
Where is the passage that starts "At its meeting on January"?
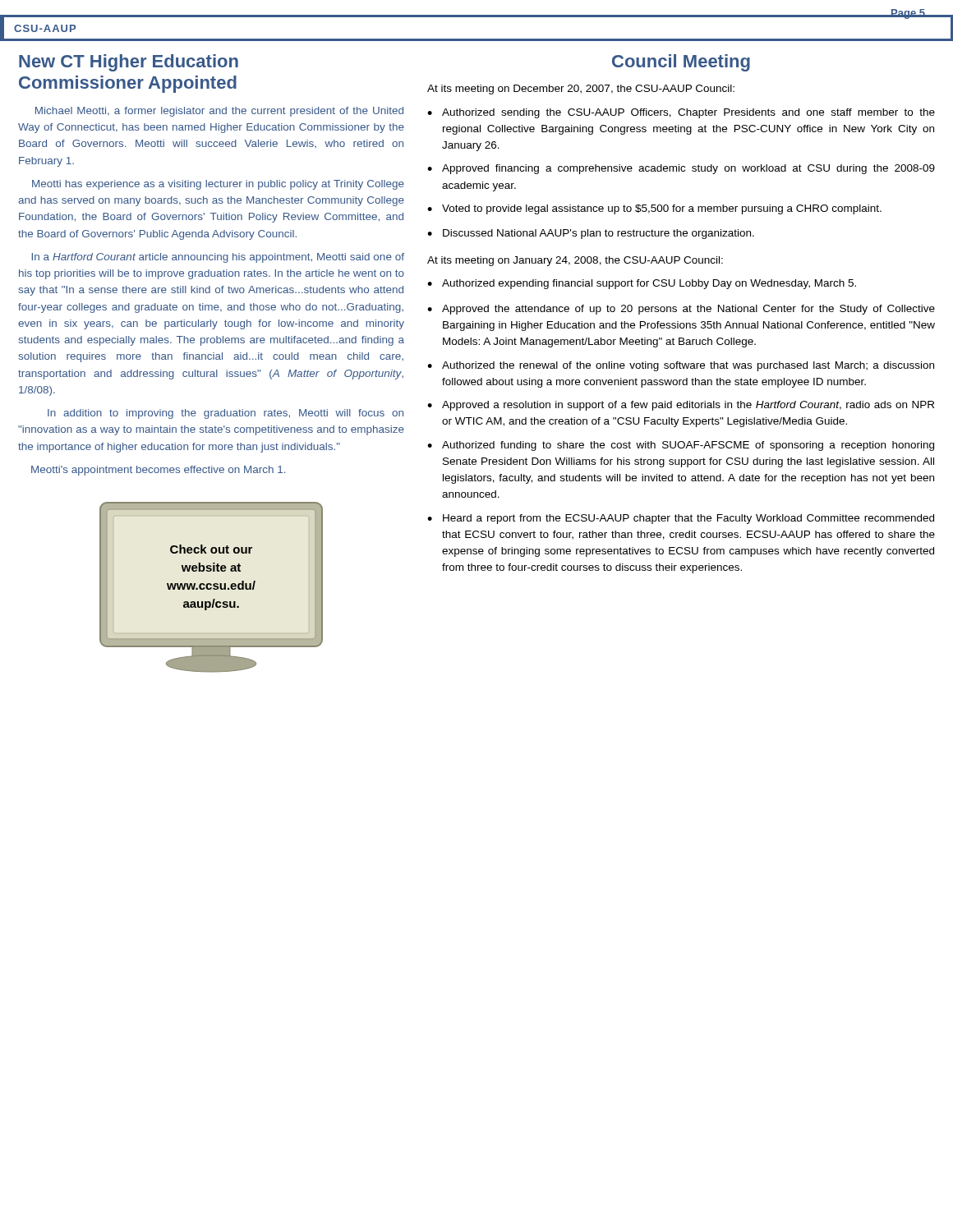click(575, 260)
